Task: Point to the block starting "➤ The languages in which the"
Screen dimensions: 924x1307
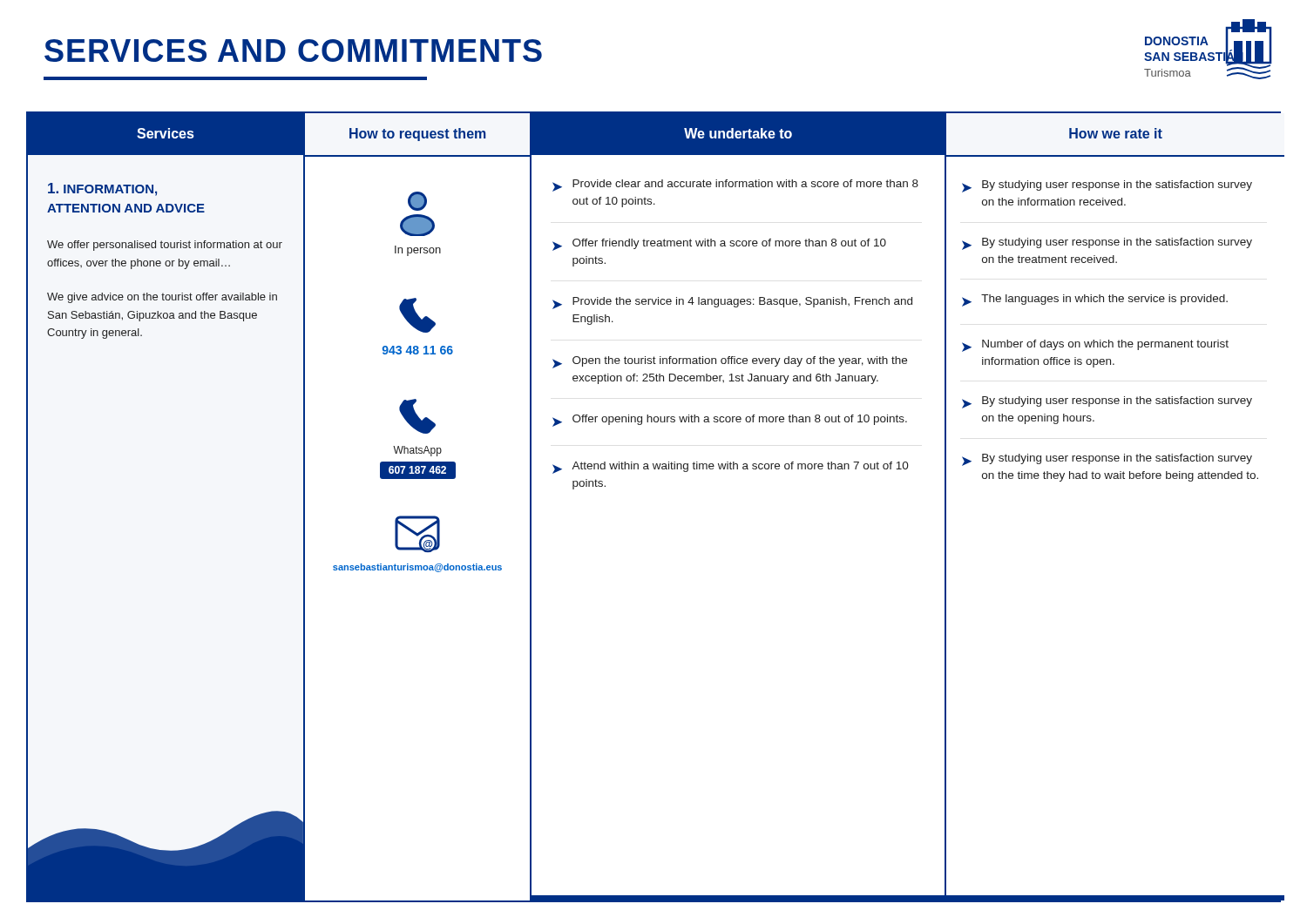Action: pyautogui.click(x=1094, y=302)
